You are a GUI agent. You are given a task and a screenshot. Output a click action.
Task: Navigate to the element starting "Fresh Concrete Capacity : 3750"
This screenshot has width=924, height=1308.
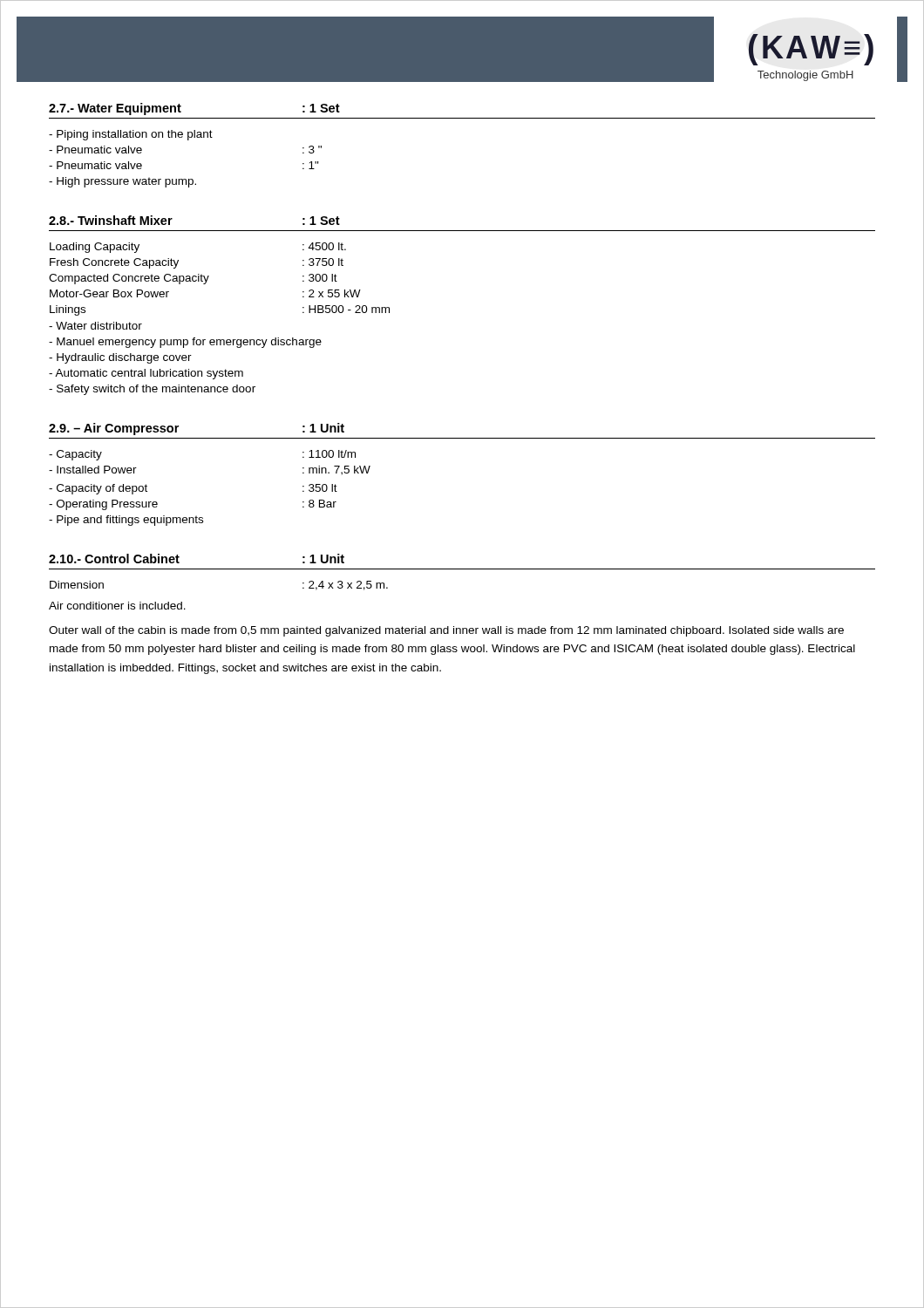(x=196, y=262)
